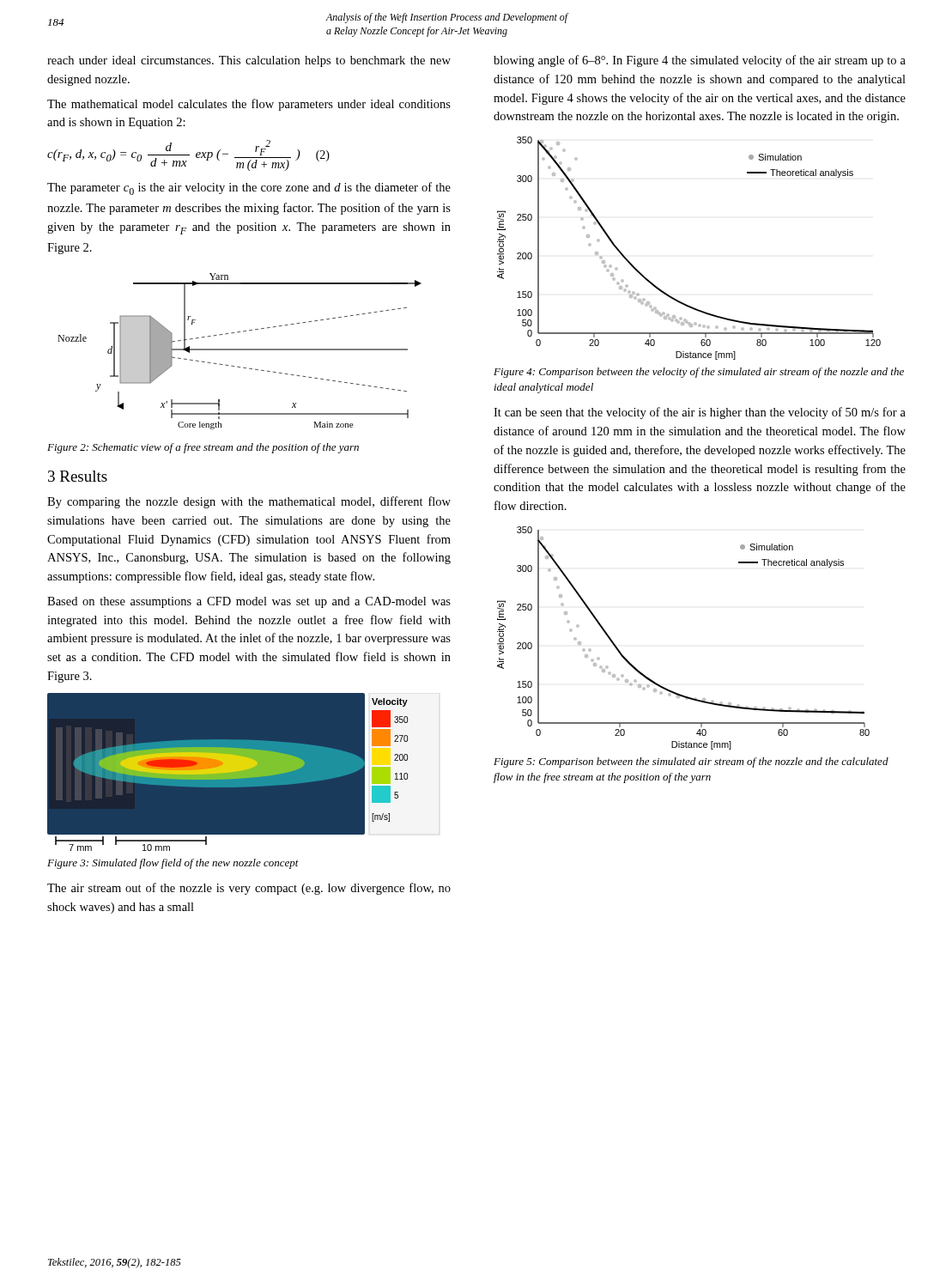Select the passage starting "Figure 5: Comparison between the simulated"
952x1288 pixels.
pyautogui.click(x=691, y=769)
